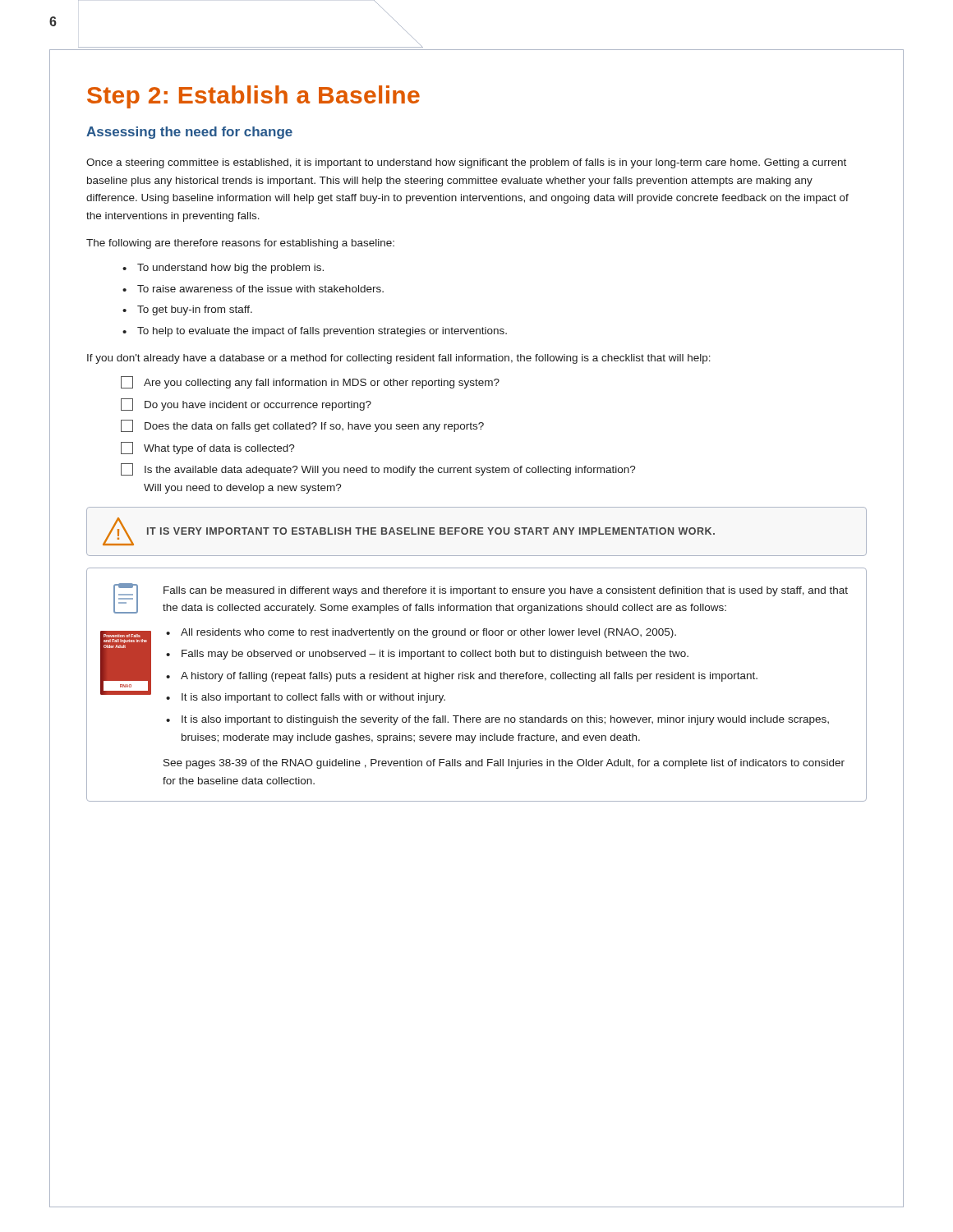The image size is (953, 1232).
Task: Navigate to the text block starting "• To raise"
Action: [253, 289]
